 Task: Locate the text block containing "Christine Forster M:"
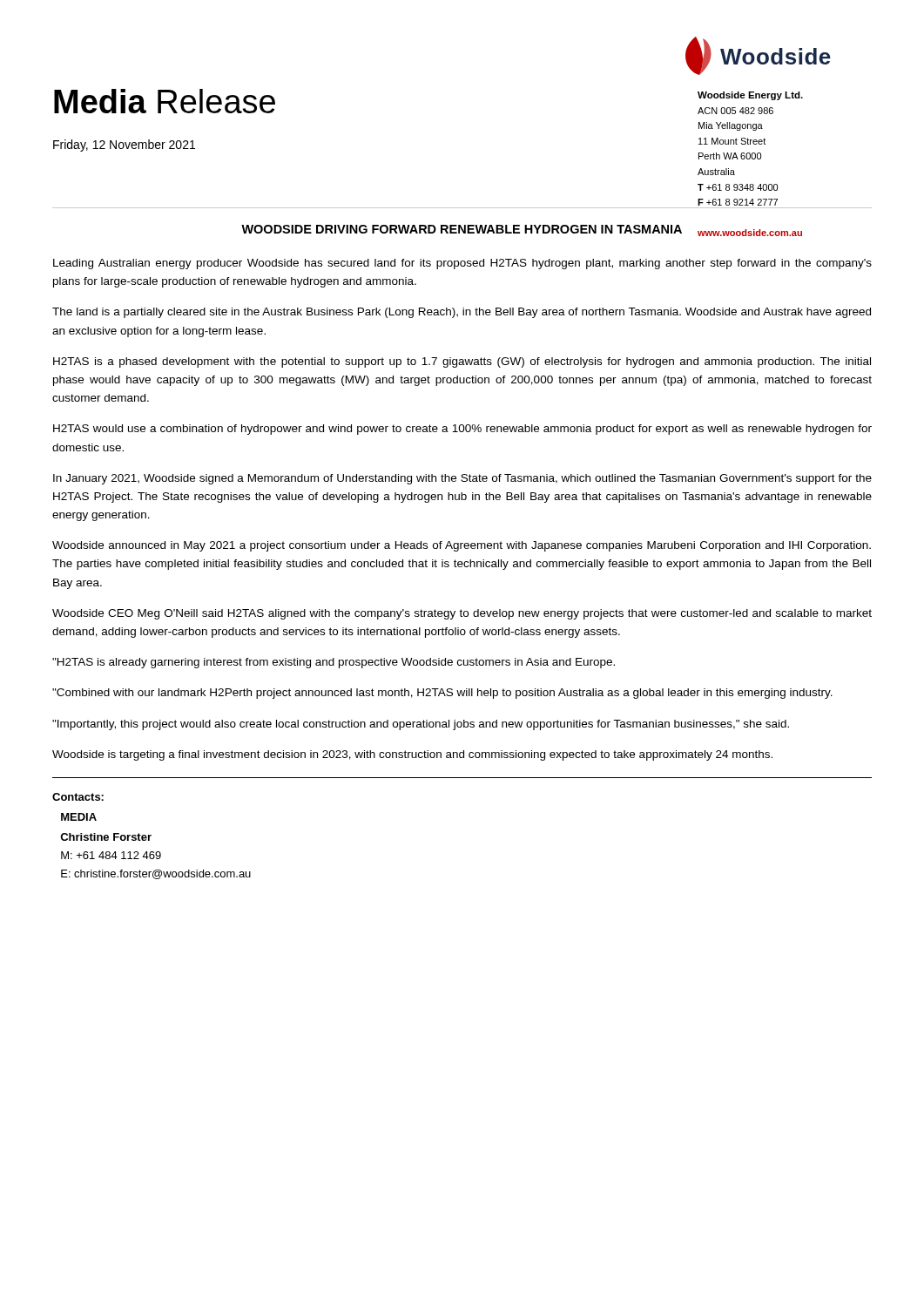click(153, 855)
